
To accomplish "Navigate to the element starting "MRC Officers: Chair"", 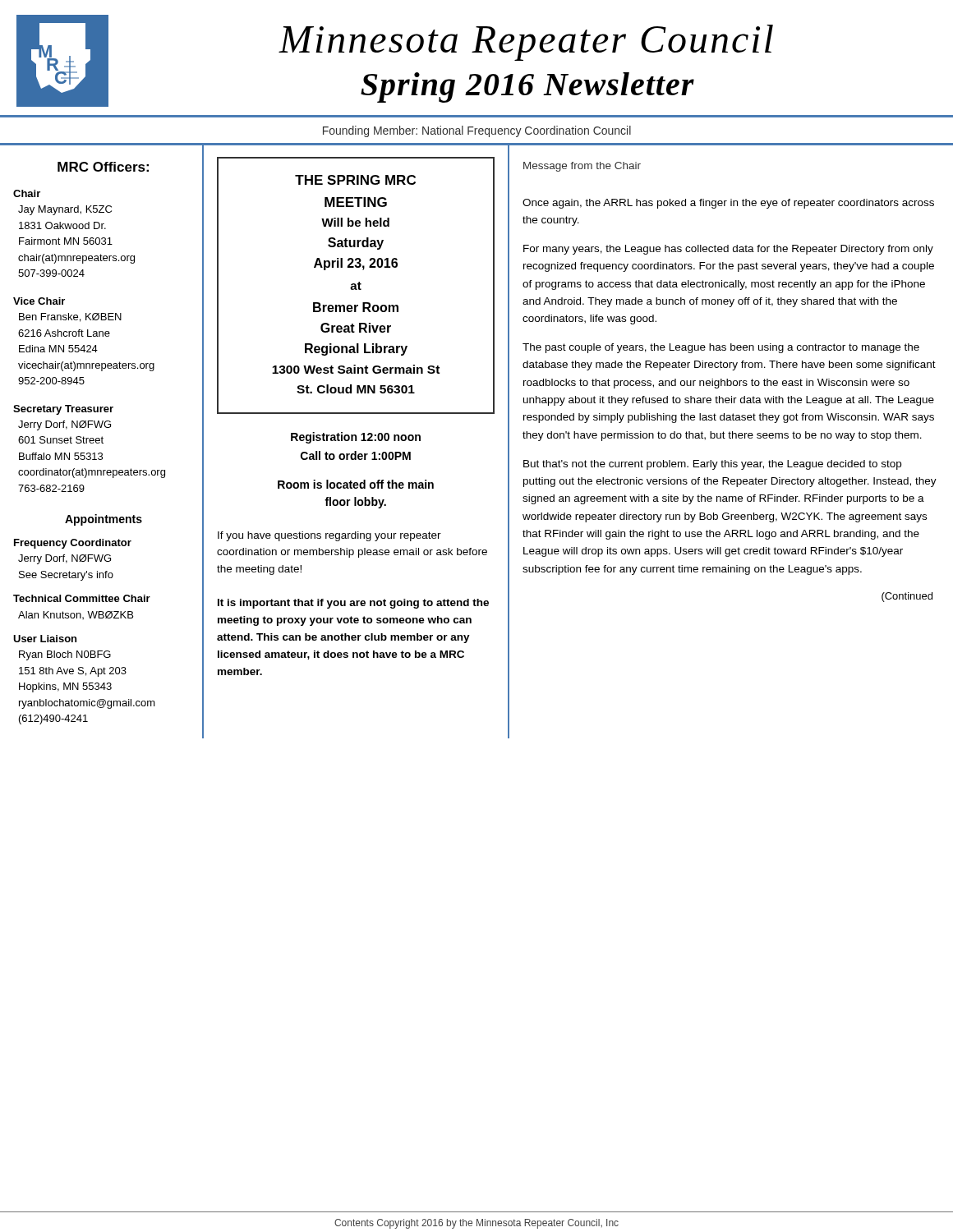I will 103,442.
